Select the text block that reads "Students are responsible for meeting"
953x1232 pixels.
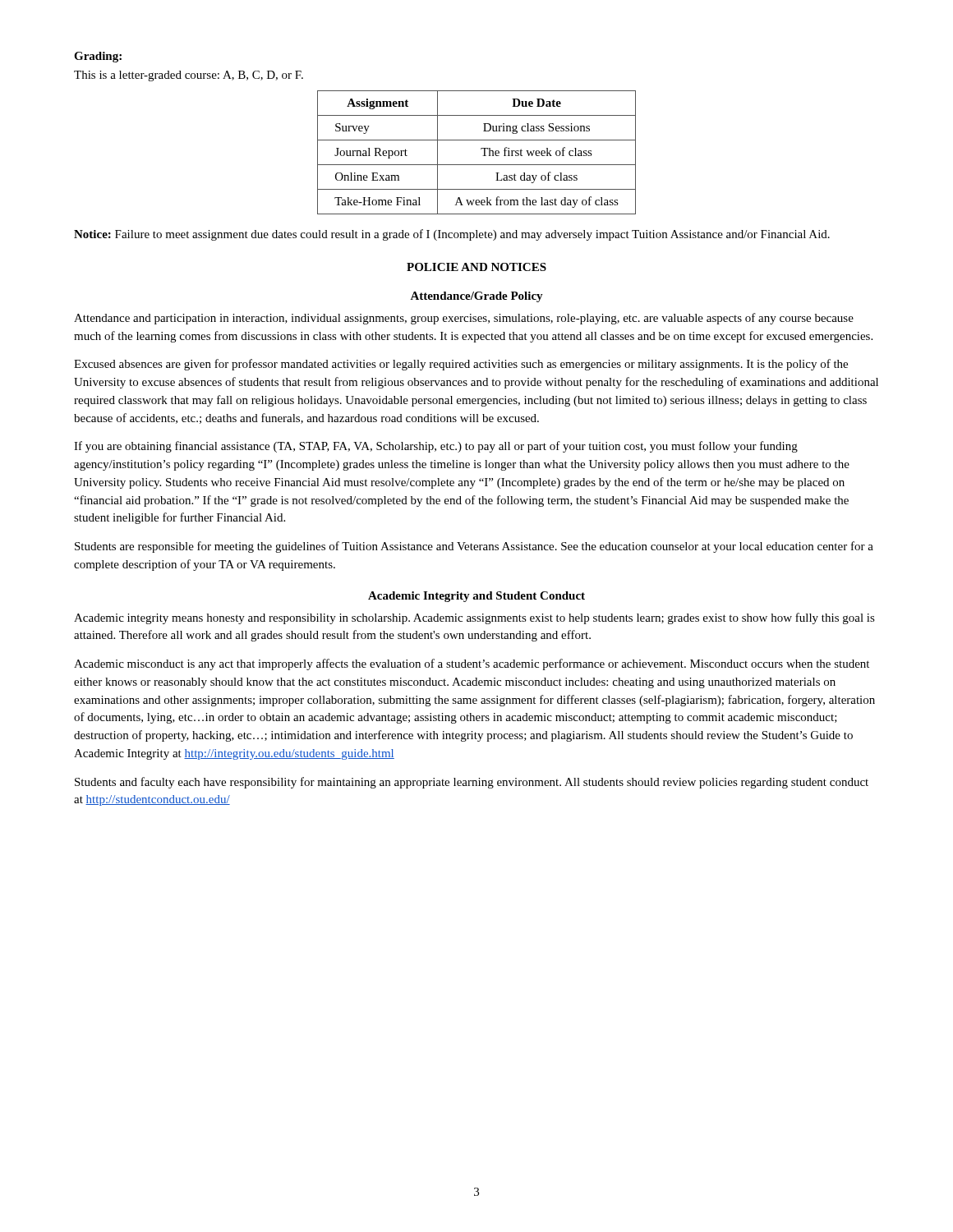474,555
